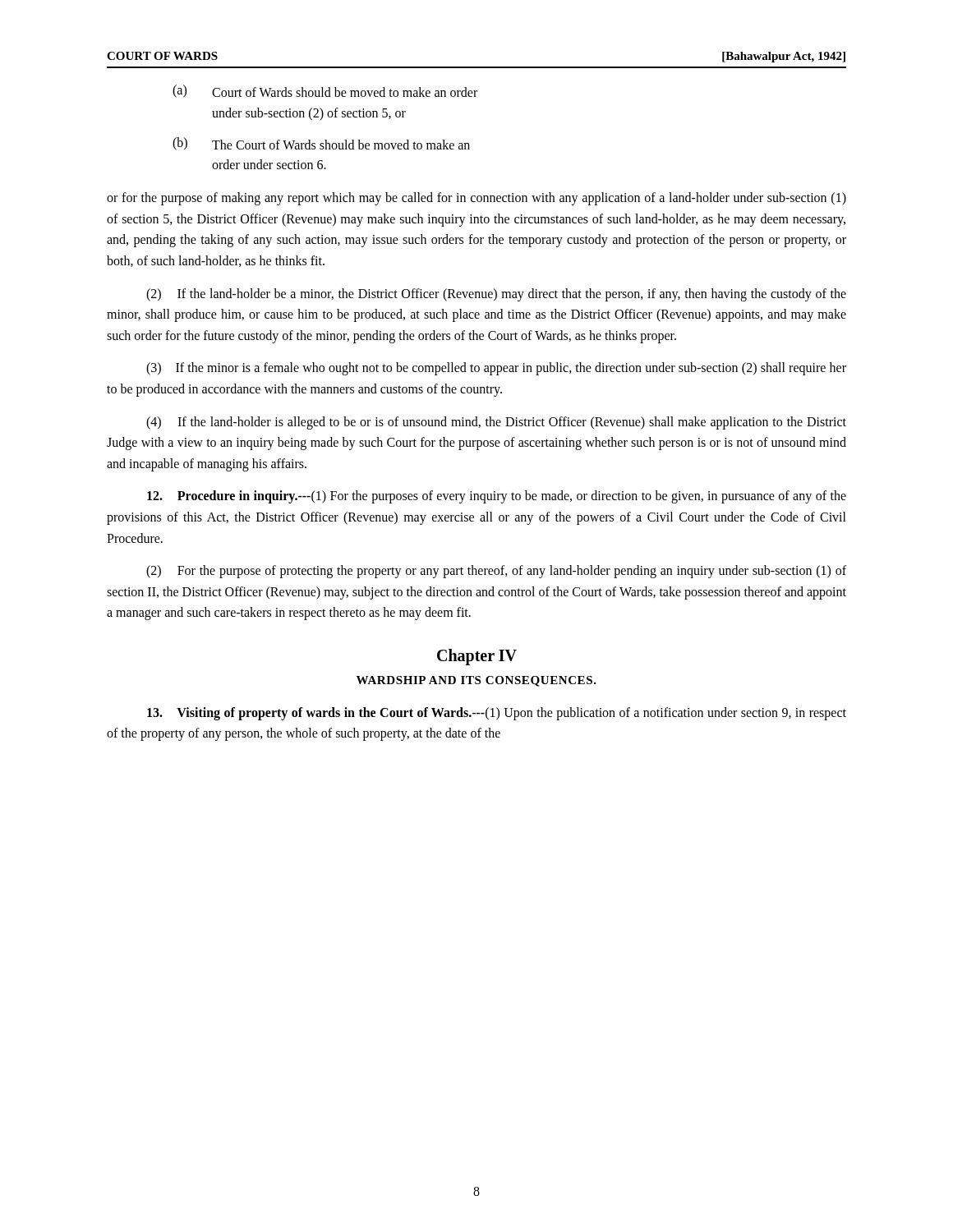
Task: Find the block on this page that starts "(3) If the minor is"
Action: click(x=476, y=378)
